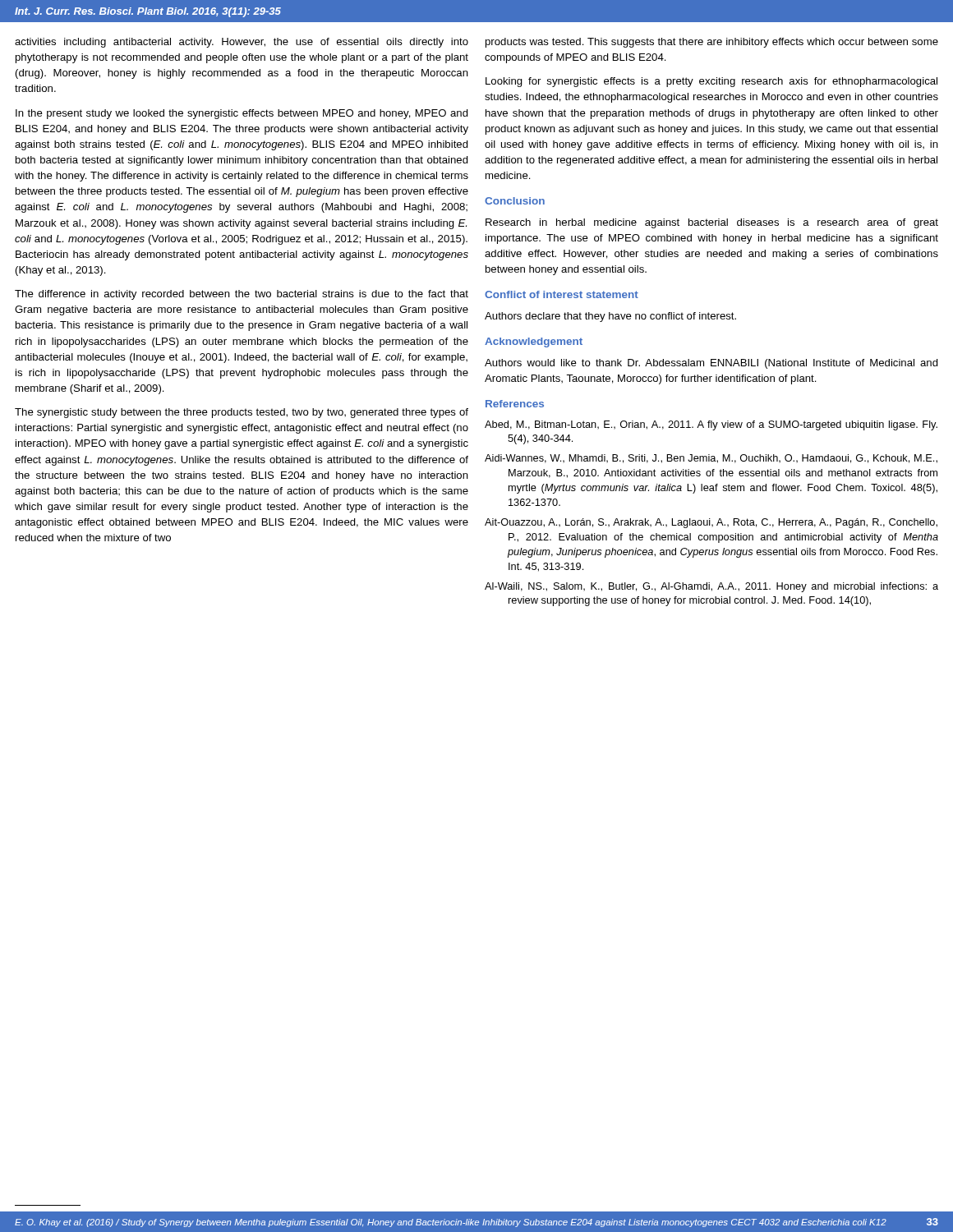Select the text block with the text "Research in herbal medicine"
This screenshot has height=1232, width=953.
[711, 246]
